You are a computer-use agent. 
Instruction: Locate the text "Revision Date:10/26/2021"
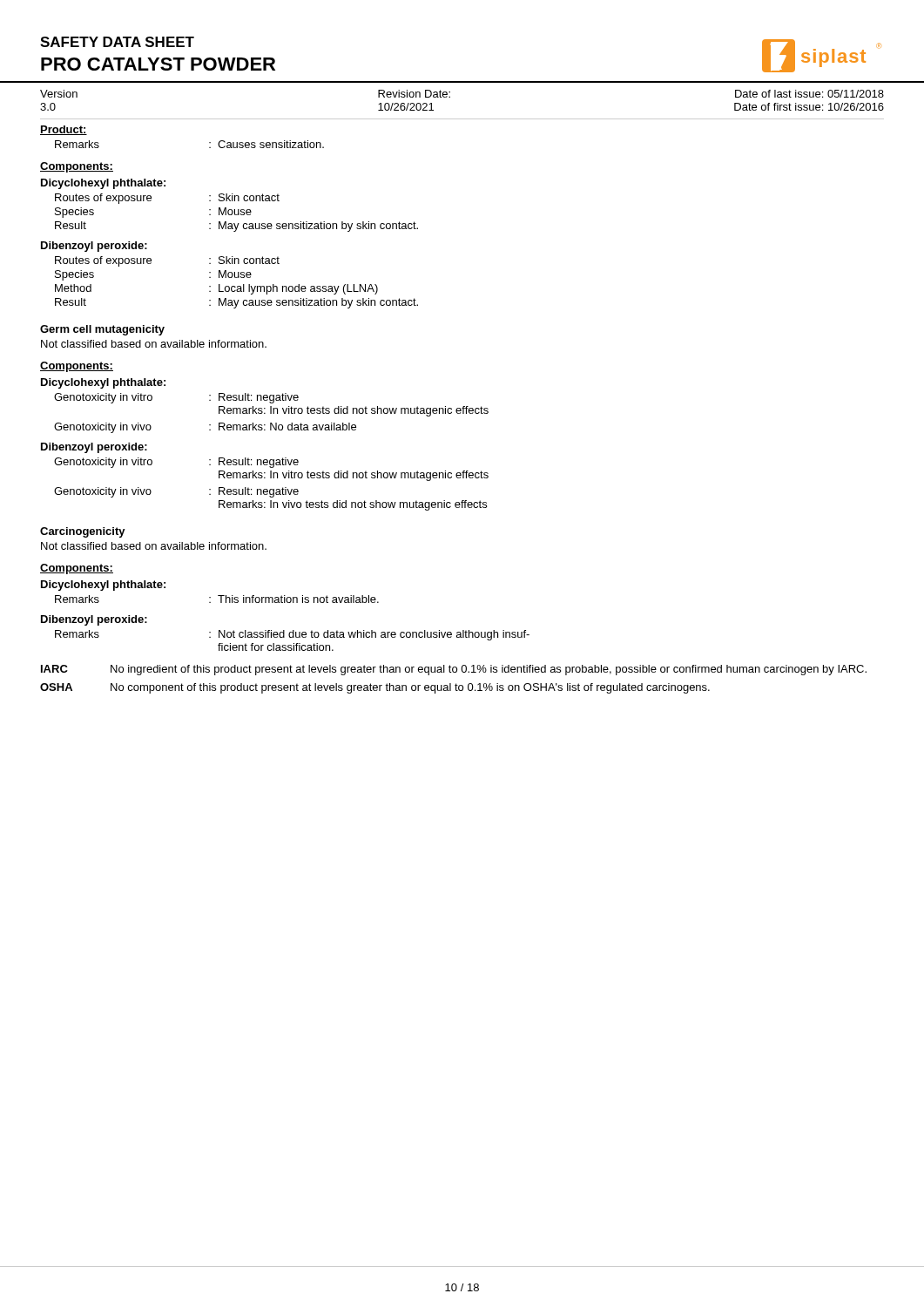tap(414, 100)
